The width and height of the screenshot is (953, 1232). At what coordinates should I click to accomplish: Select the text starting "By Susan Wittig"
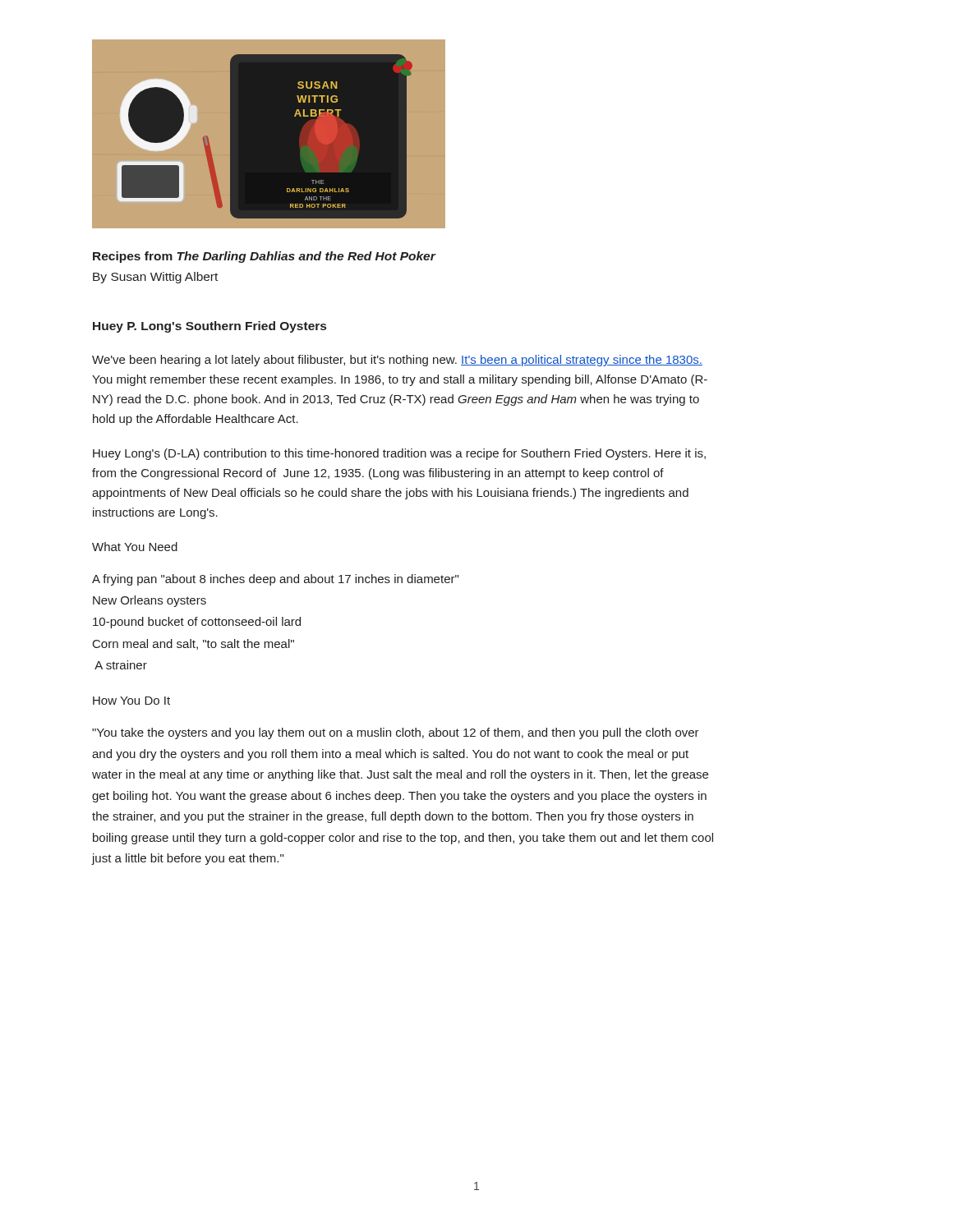pos(155,277)
